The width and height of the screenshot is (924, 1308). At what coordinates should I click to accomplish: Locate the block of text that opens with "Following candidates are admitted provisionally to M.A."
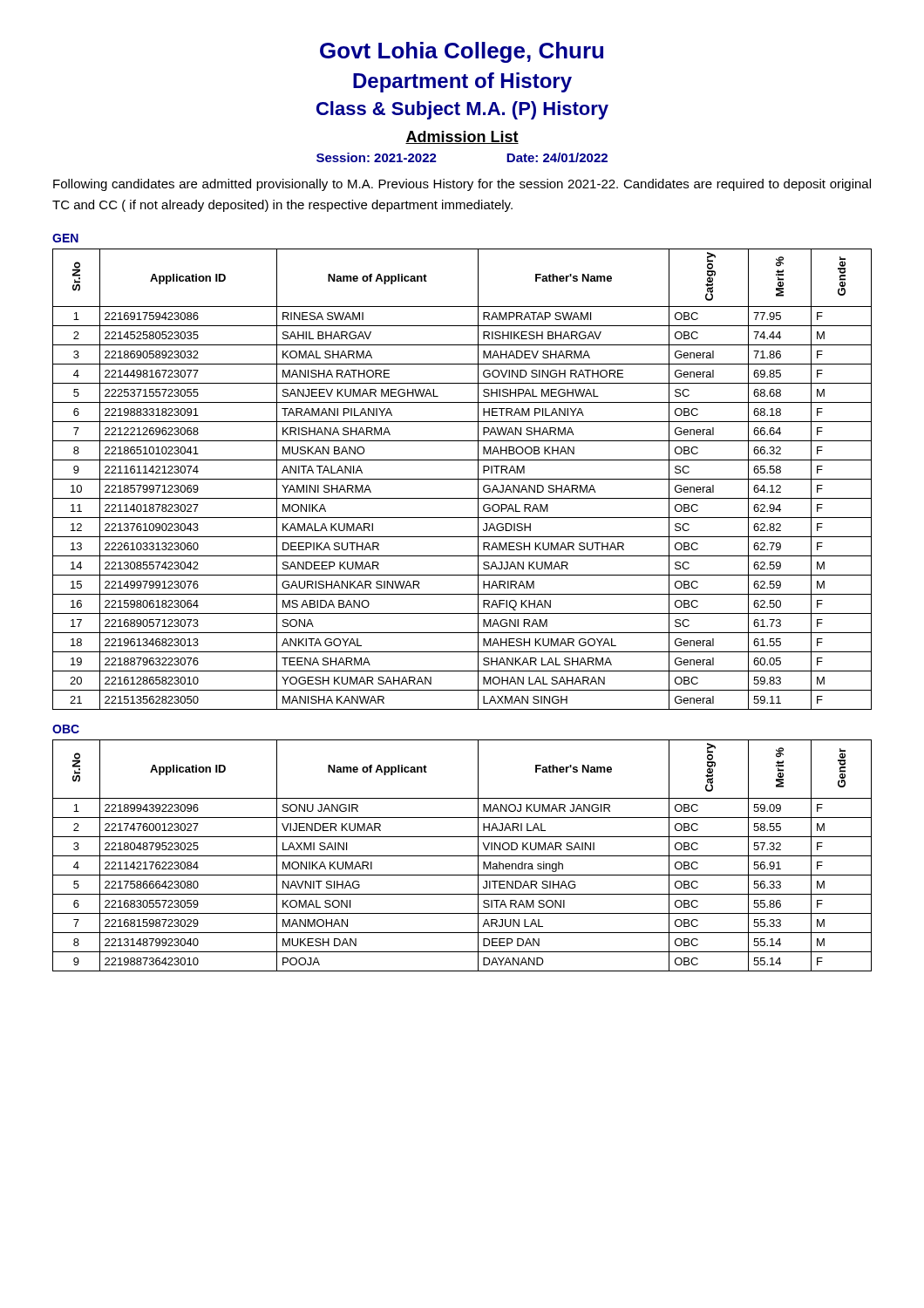462,194
